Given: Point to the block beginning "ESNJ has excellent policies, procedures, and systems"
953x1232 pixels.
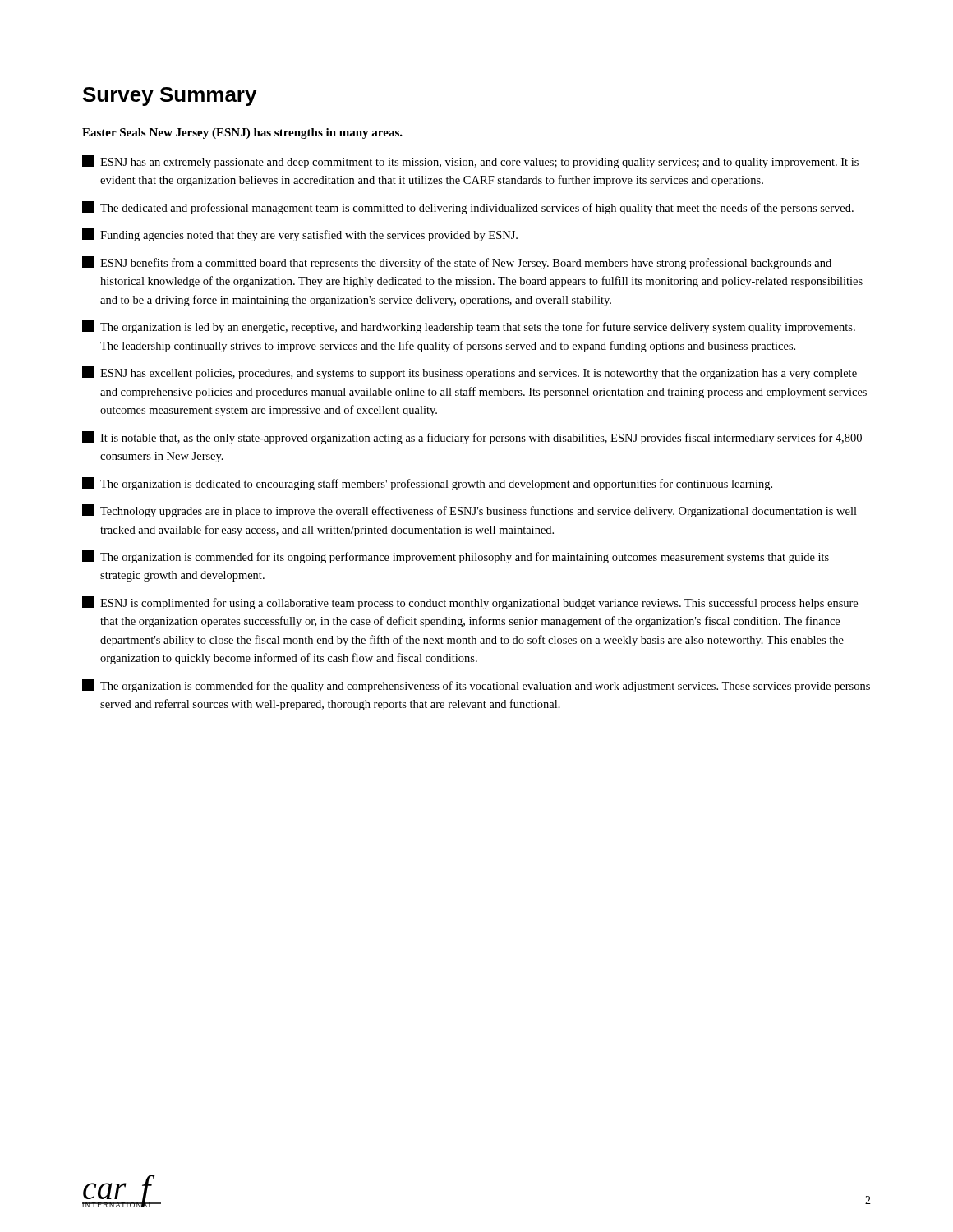Looking at the screenshot, I should (x=476, y=392).
